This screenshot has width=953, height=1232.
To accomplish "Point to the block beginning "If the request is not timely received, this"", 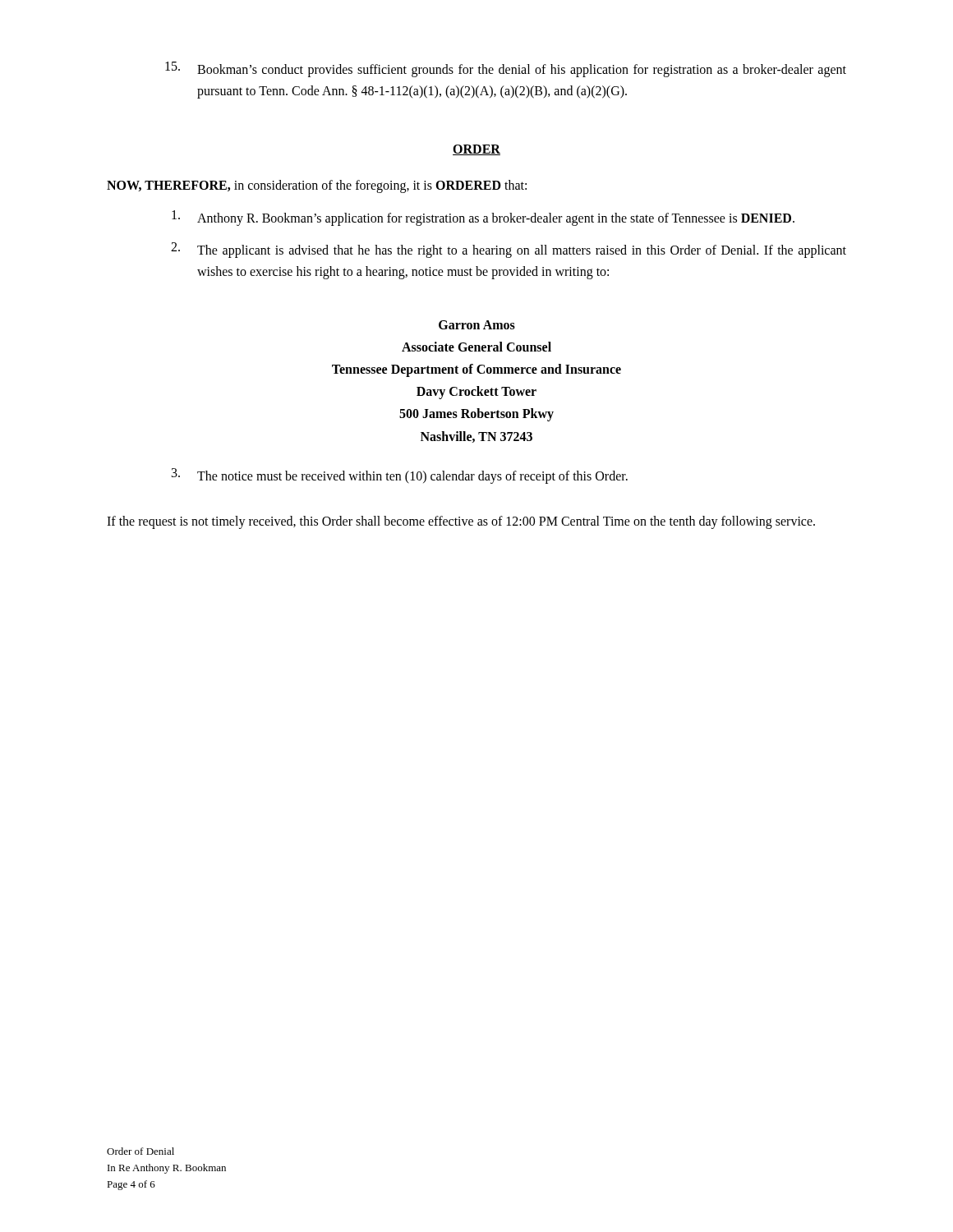I will click(x=476, y=522).
